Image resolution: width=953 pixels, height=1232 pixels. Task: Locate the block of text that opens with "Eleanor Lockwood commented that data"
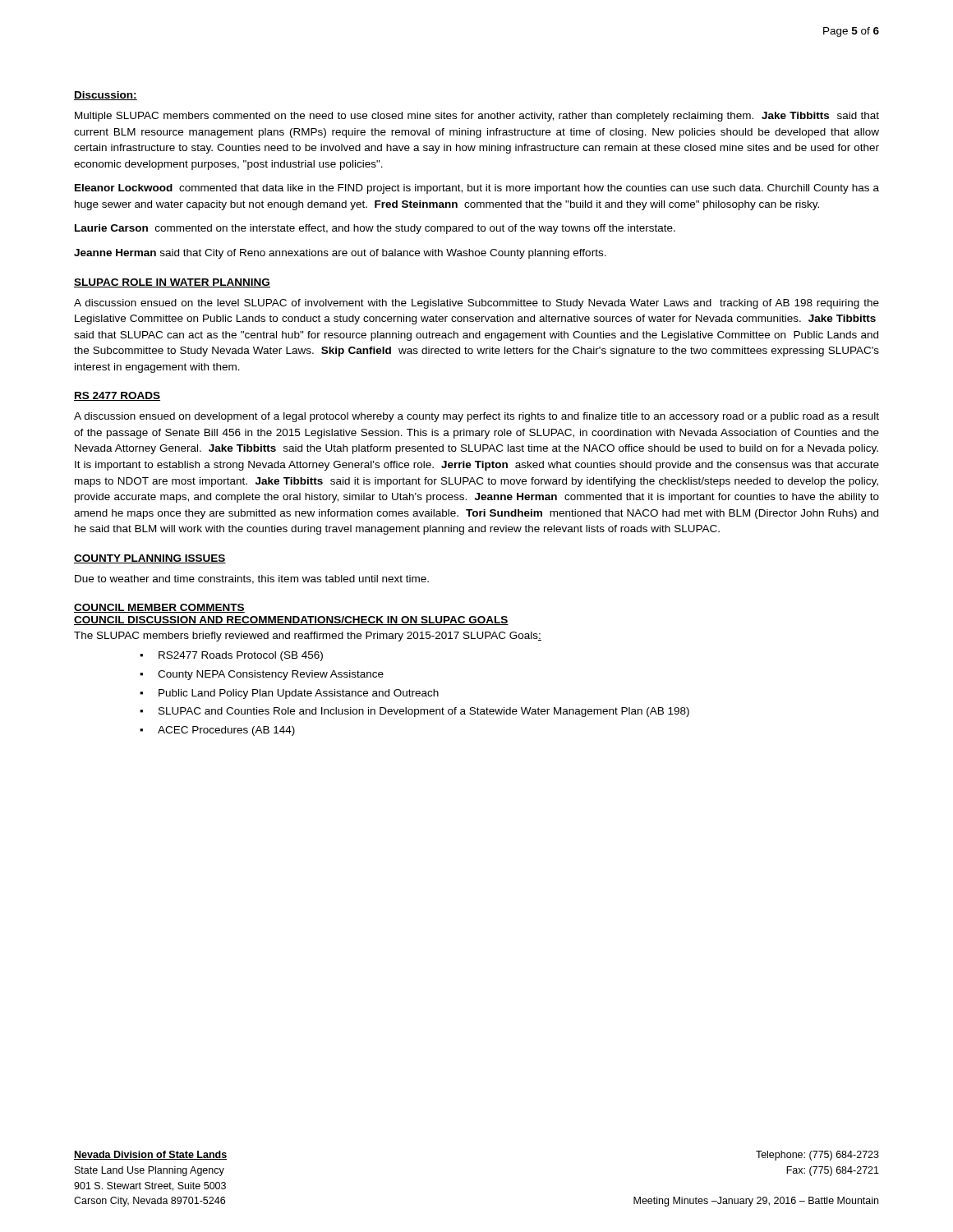[476, 196]
